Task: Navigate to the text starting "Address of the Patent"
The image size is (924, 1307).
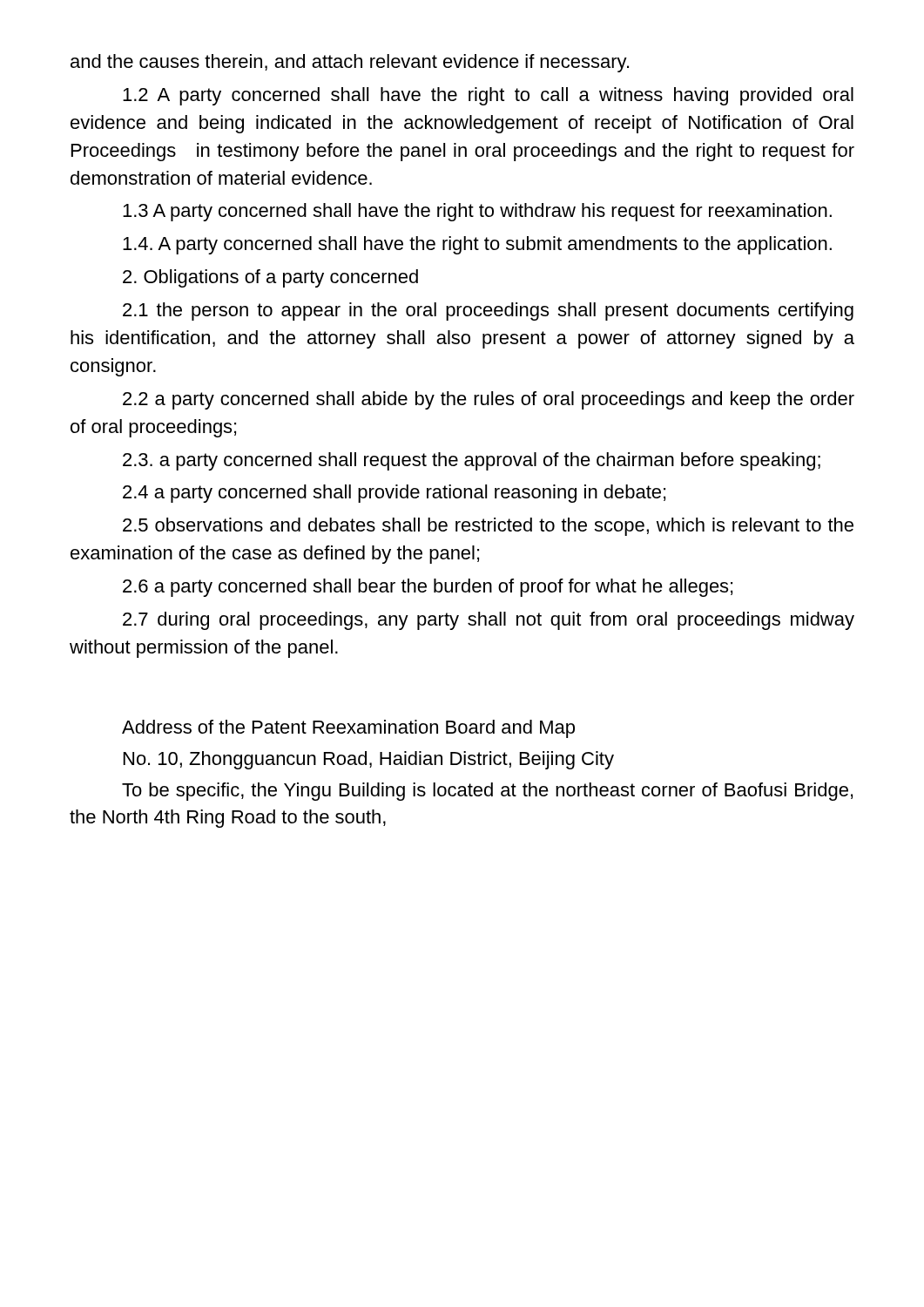Action: click(349, 727)
